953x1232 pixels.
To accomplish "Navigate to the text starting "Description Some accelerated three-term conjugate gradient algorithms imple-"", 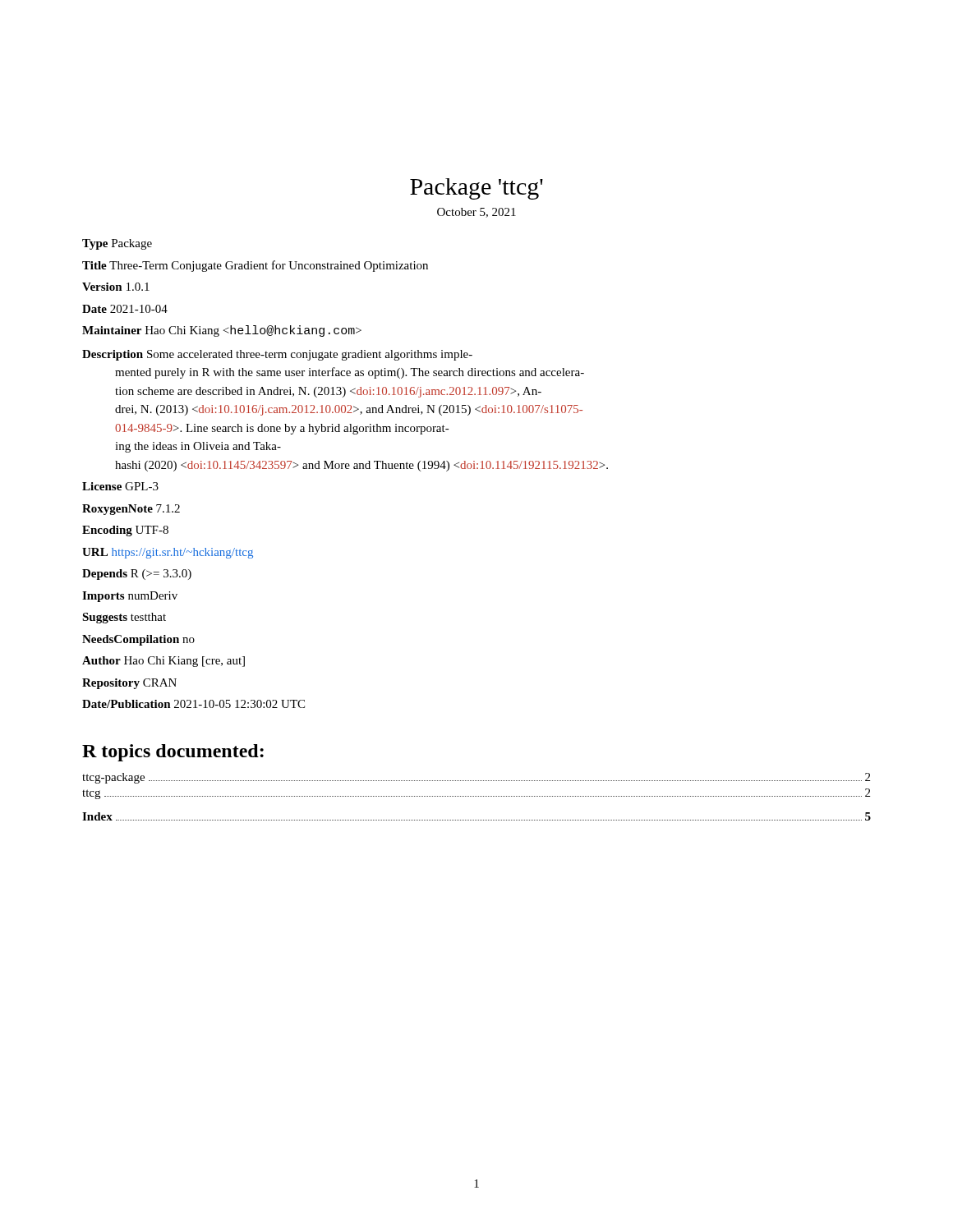I will (x=345, y=409).
